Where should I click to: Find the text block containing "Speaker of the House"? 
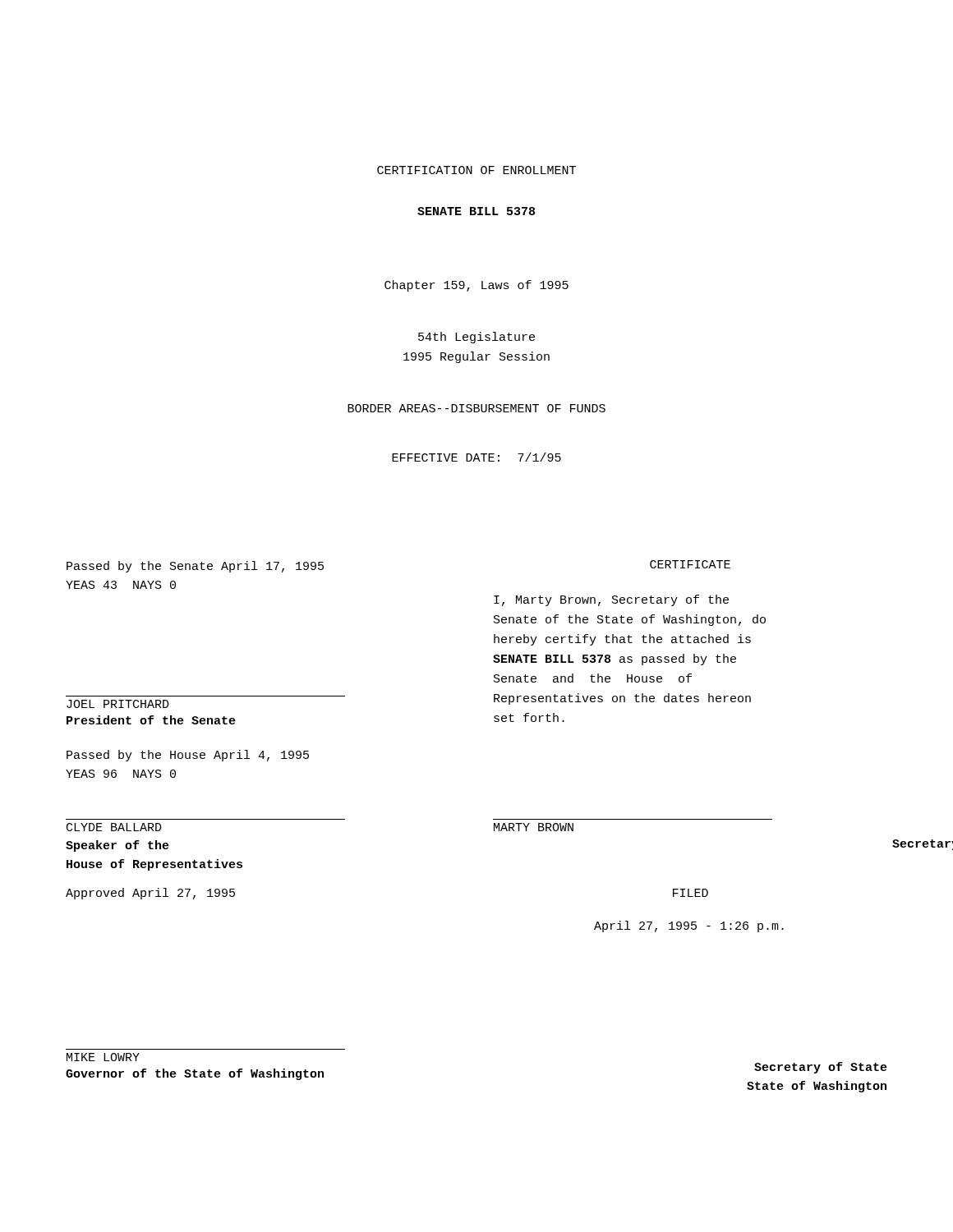click(x=154, y=856)
